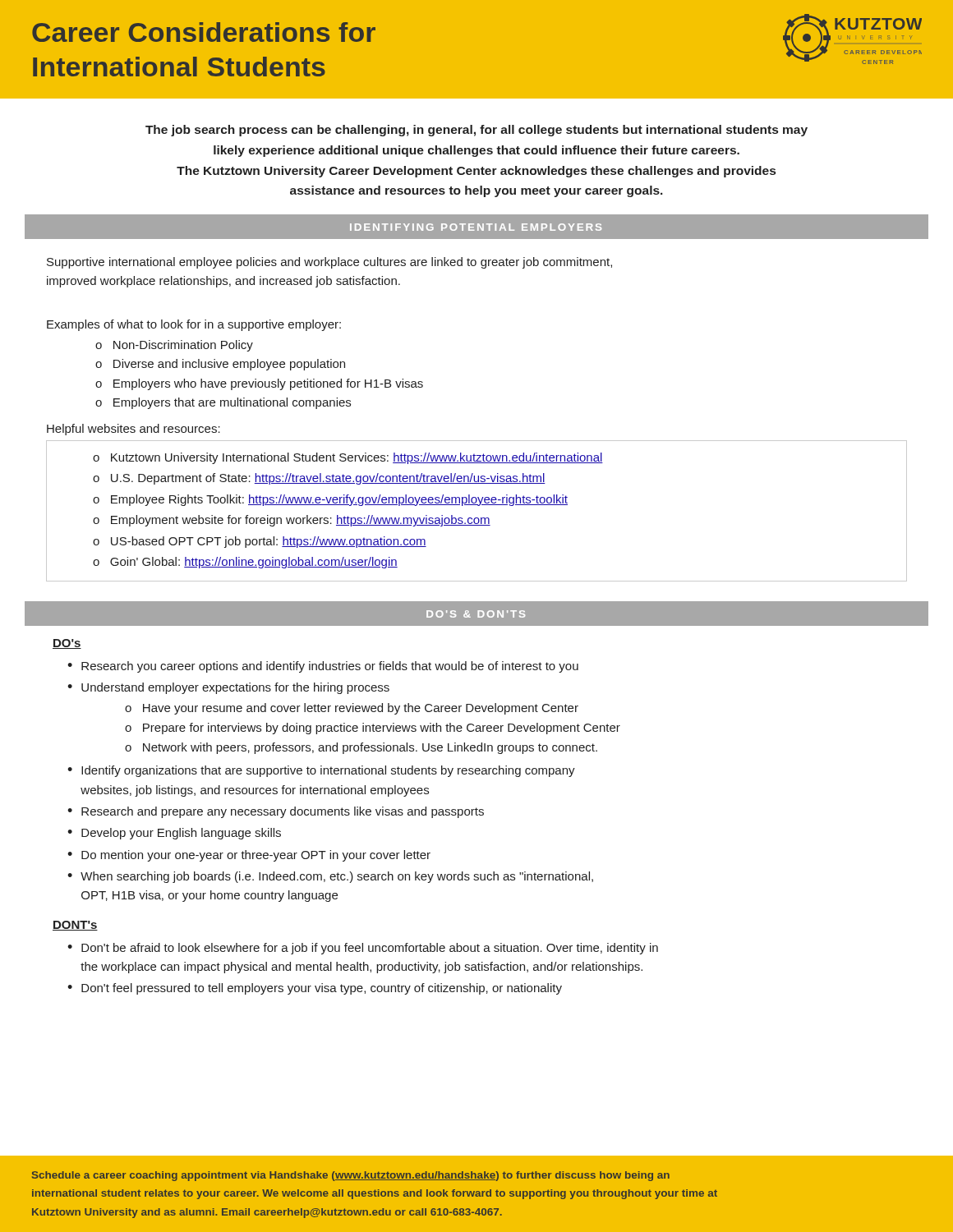The width and height of the screenshot is (953, 1232).
Task: Navigate to the text block starting "The job search process can be"
Action: click(476, 160)
